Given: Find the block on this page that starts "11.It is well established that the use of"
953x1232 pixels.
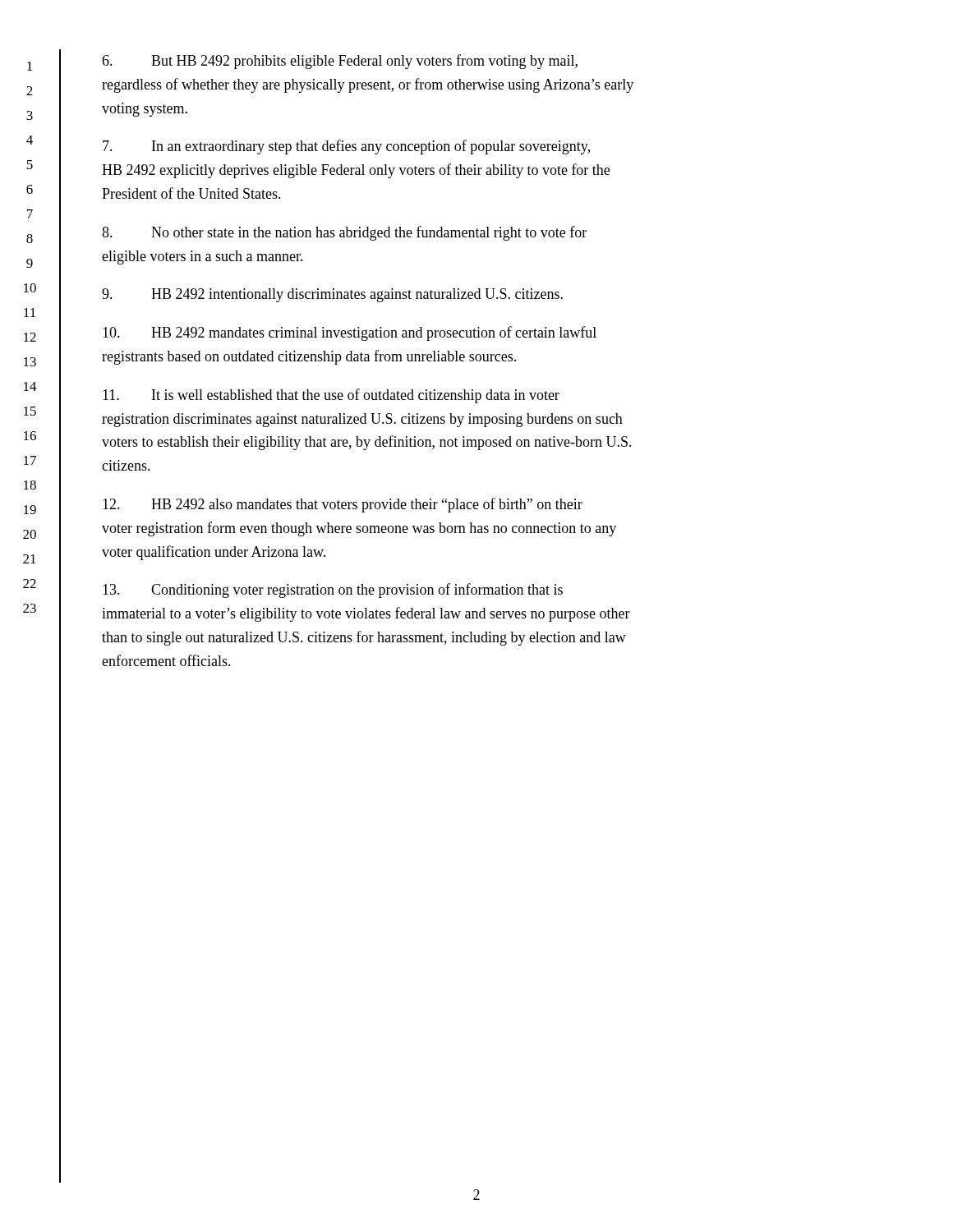Looking at the screenshot, I should [x=499, y=431].
